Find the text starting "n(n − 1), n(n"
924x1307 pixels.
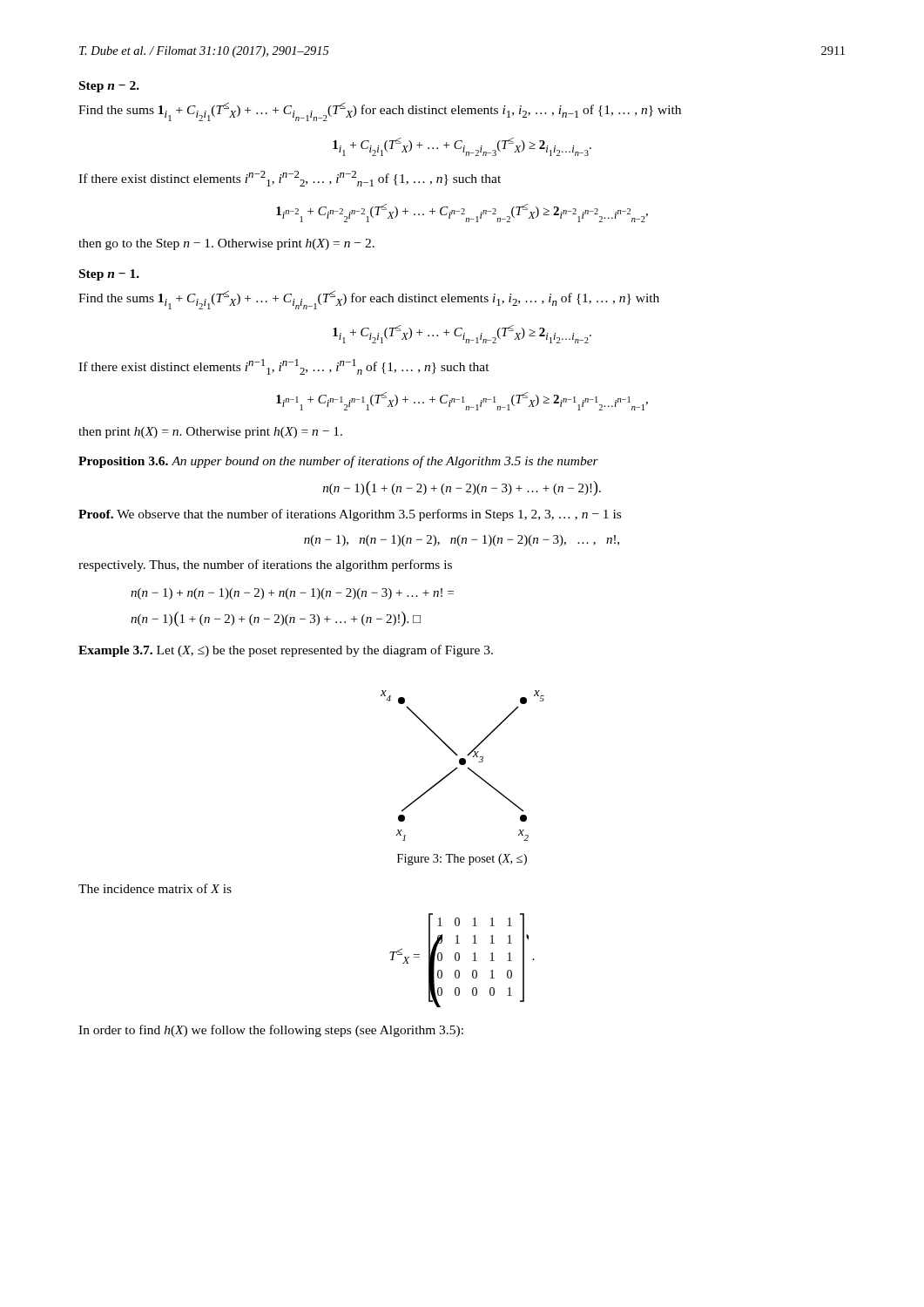(462, 539)
